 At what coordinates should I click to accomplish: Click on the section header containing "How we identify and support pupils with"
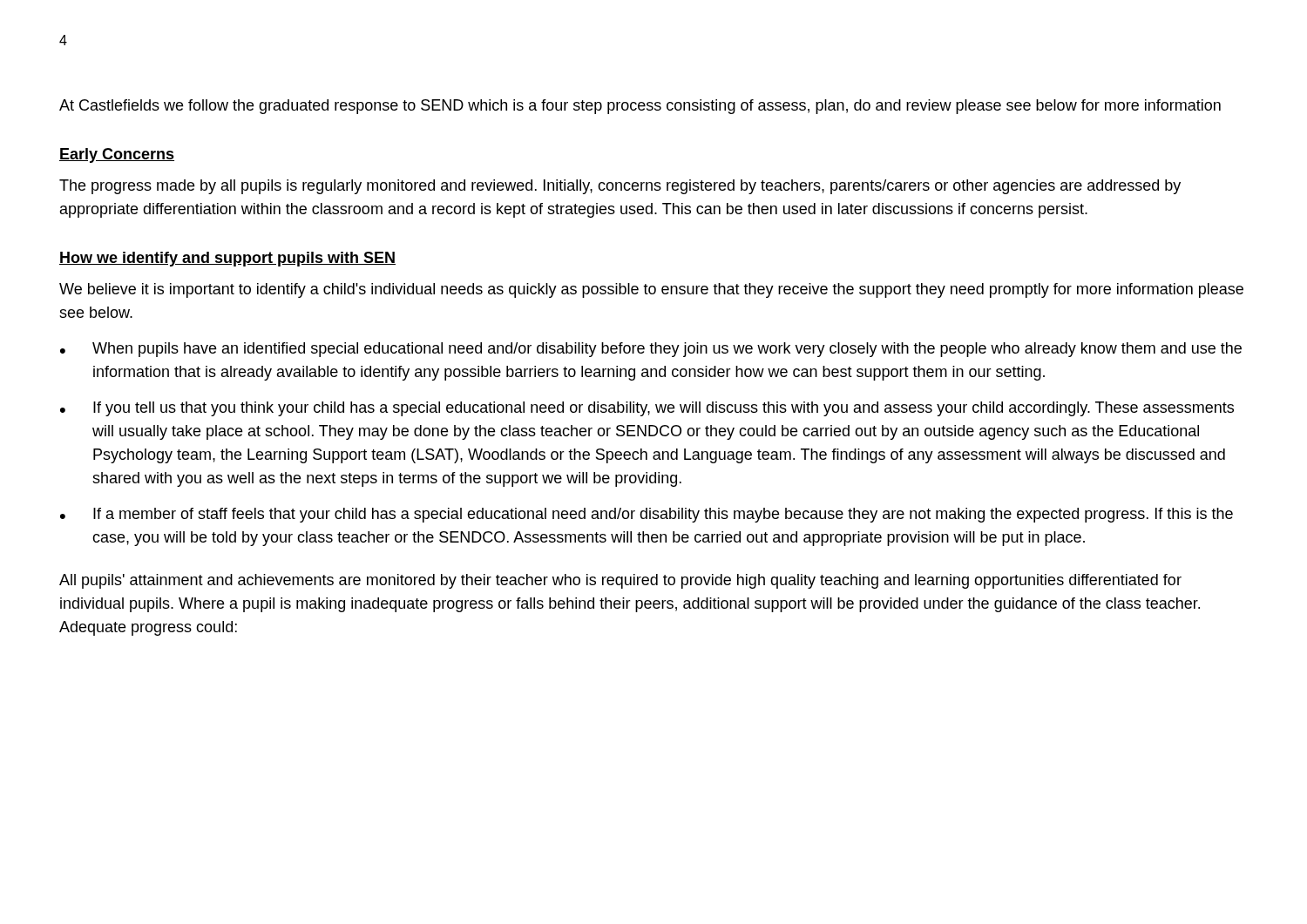click(227, 258)
